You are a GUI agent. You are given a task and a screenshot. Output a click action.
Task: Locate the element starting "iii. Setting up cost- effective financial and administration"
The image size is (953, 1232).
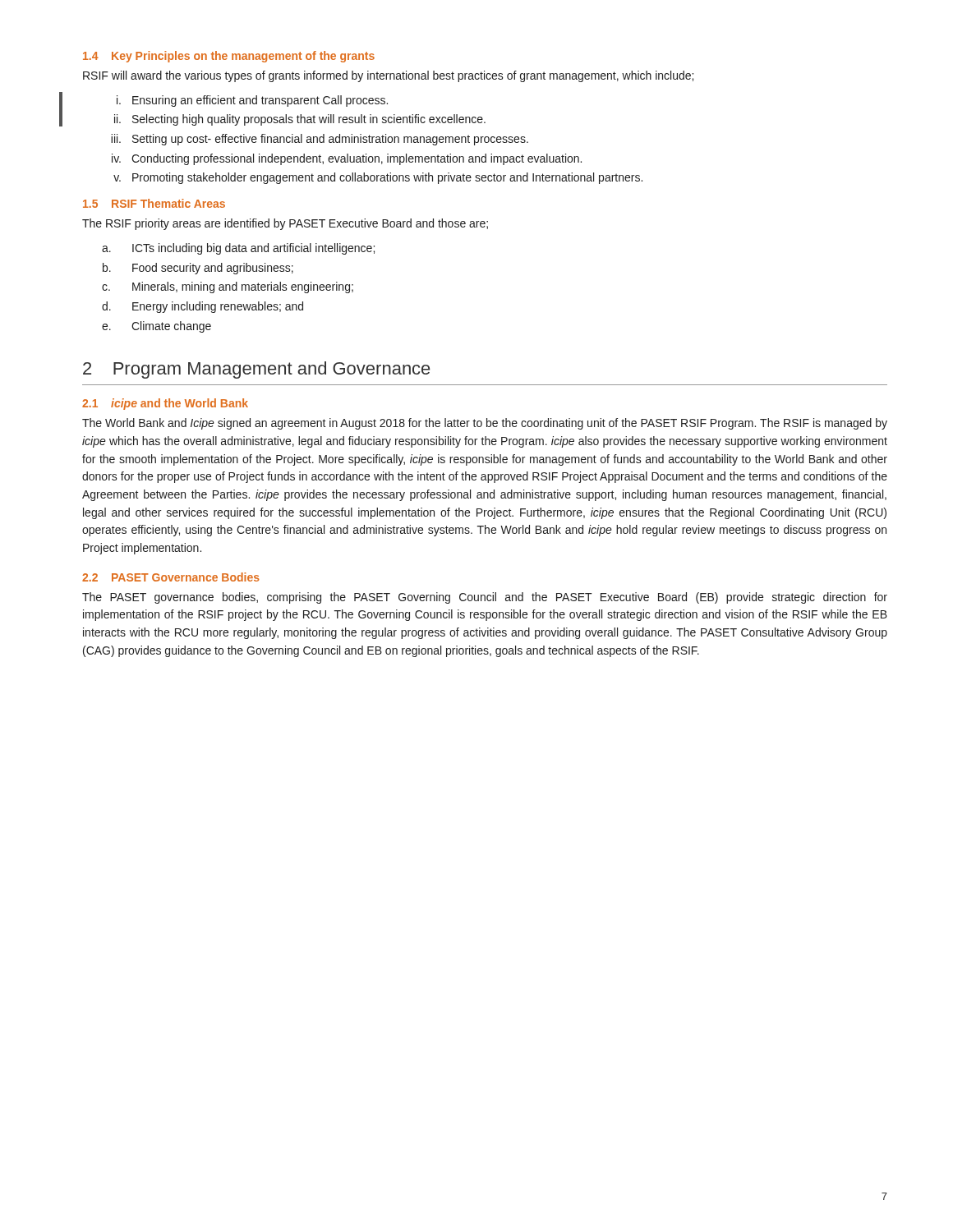306,140
